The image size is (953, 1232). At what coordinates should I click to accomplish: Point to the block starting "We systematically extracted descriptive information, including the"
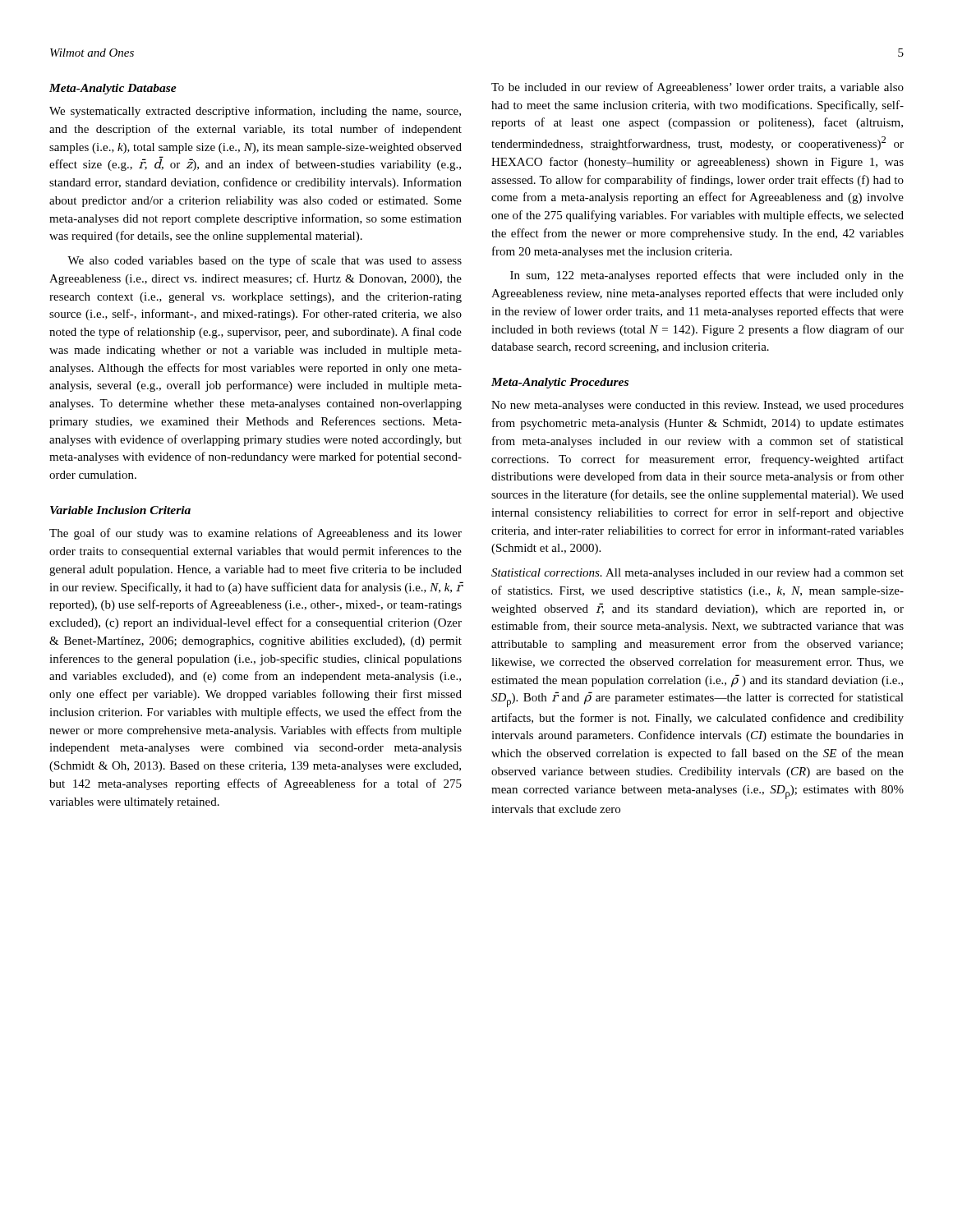click(255, 294)
